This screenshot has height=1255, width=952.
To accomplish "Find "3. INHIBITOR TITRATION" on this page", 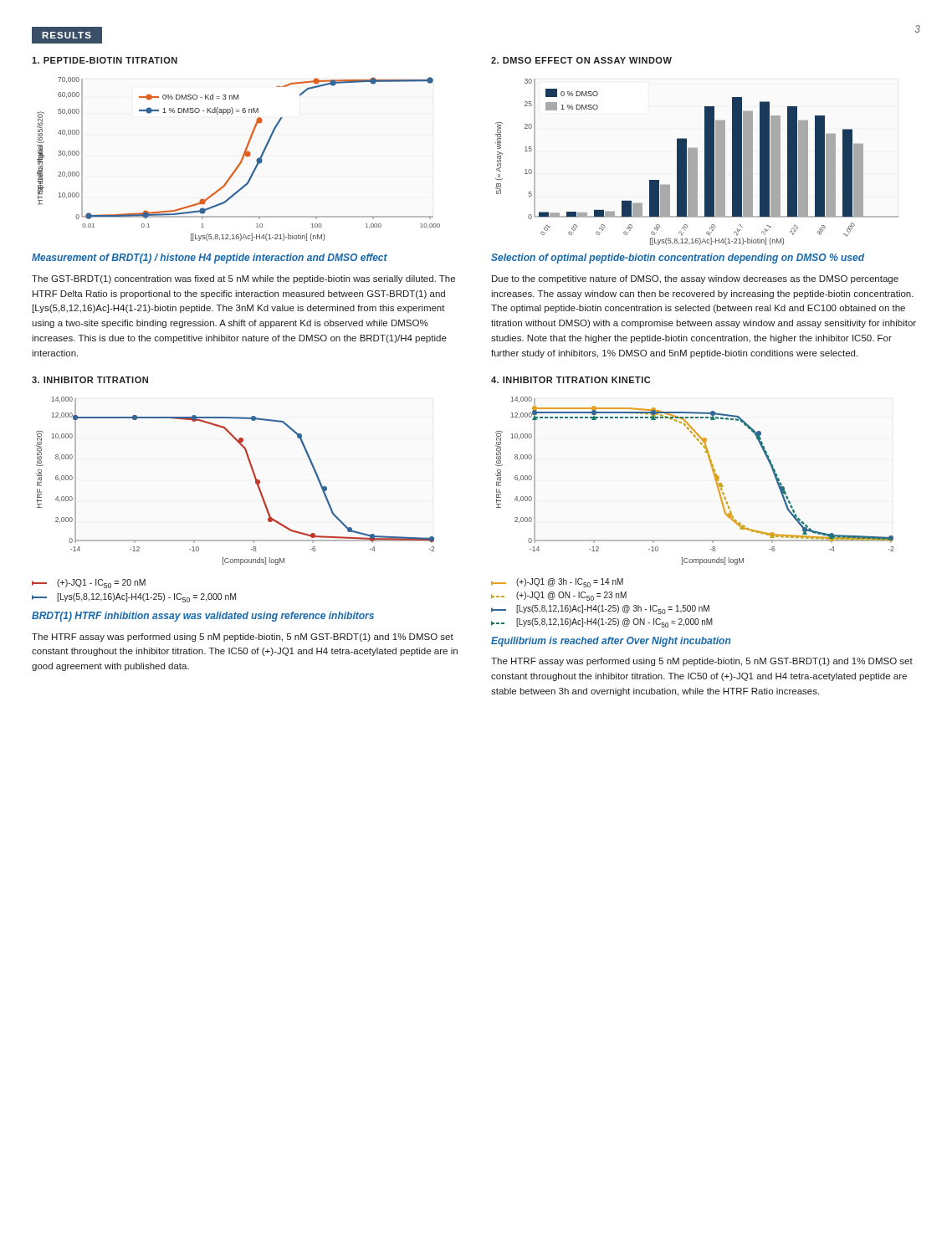I will tap(90, 380).
